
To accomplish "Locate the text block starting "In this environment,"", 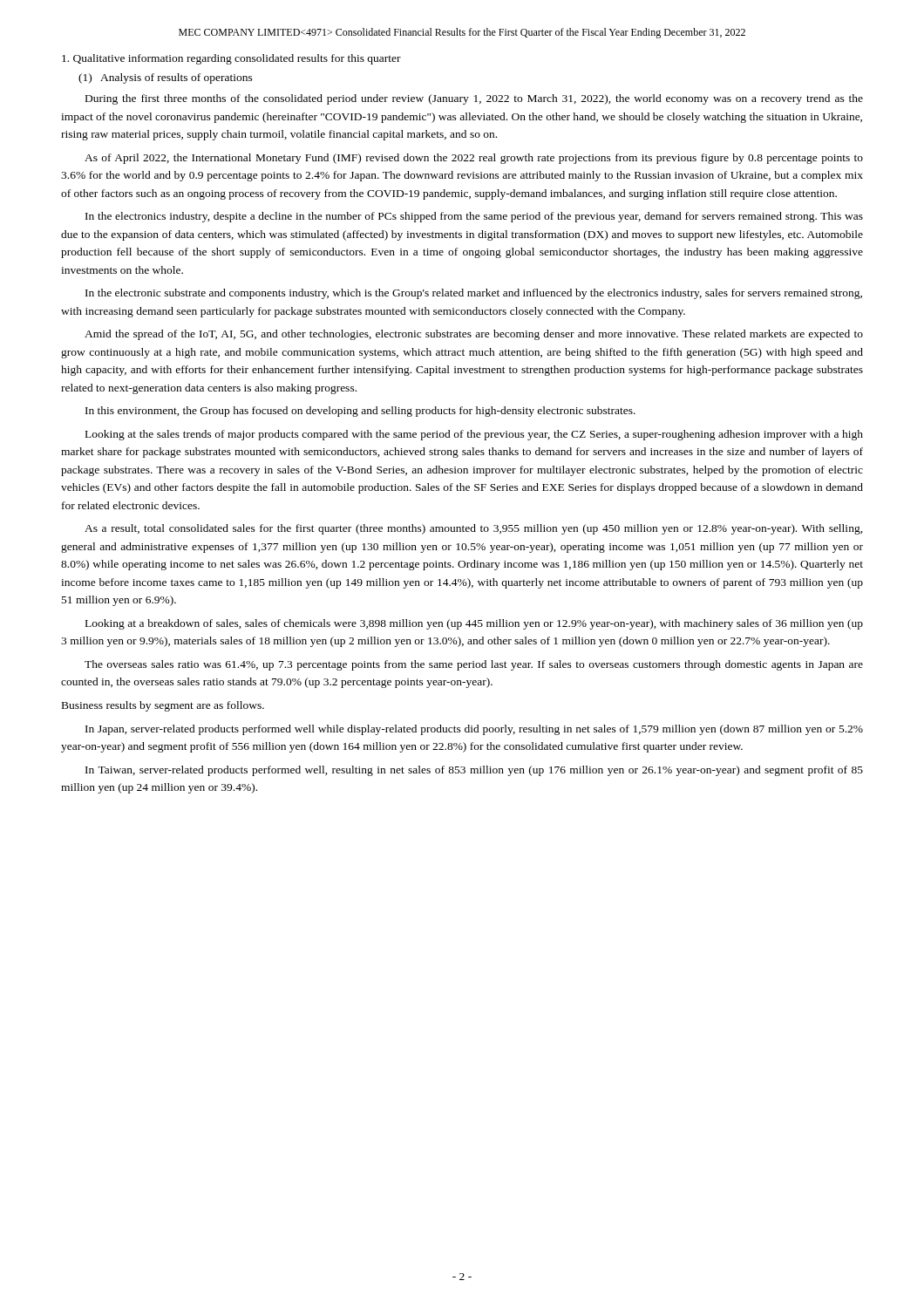I will [x=360, y=410].
